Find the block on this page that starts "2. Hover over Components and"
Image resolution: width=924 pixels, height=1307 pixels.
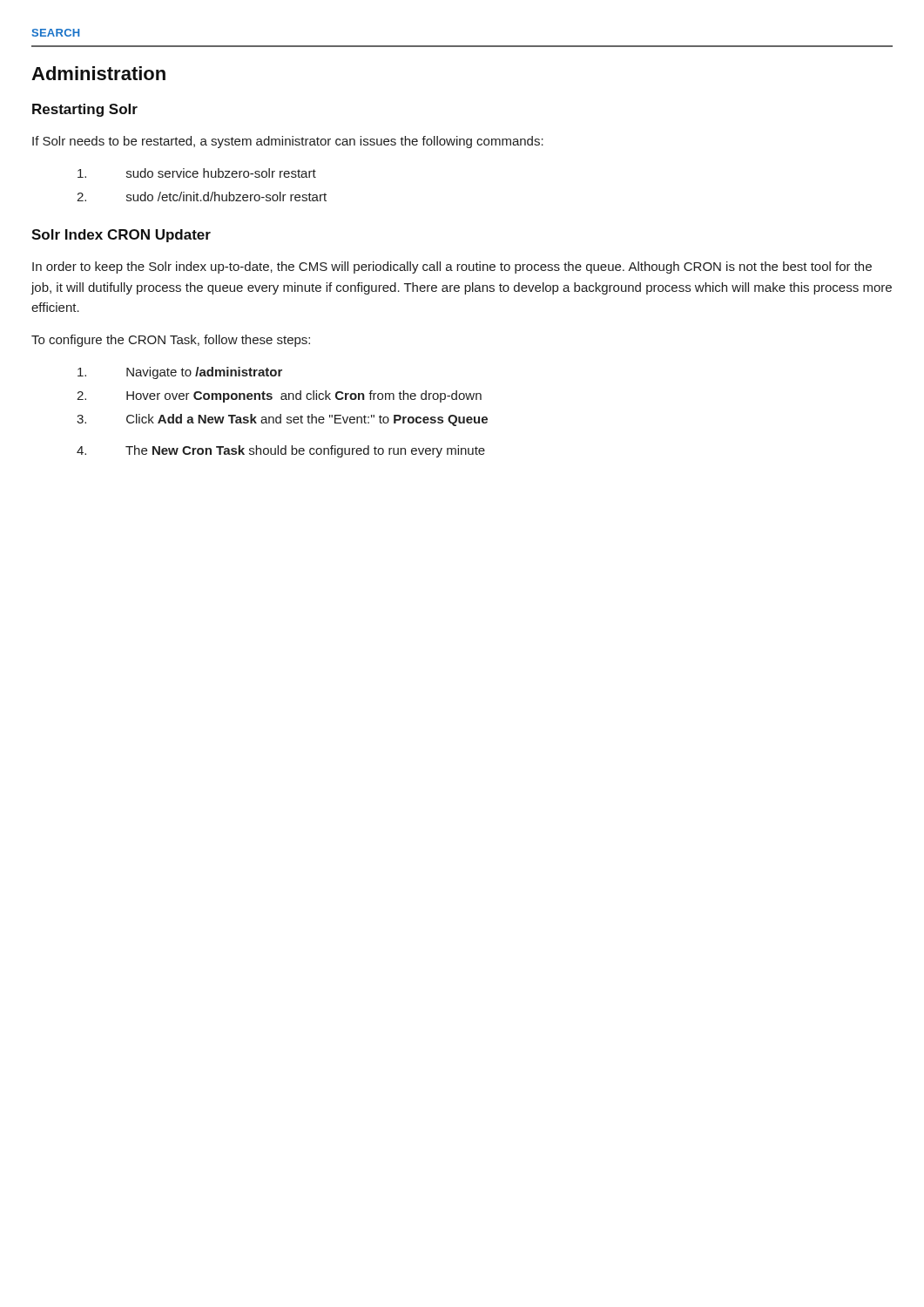pos(462,396)
